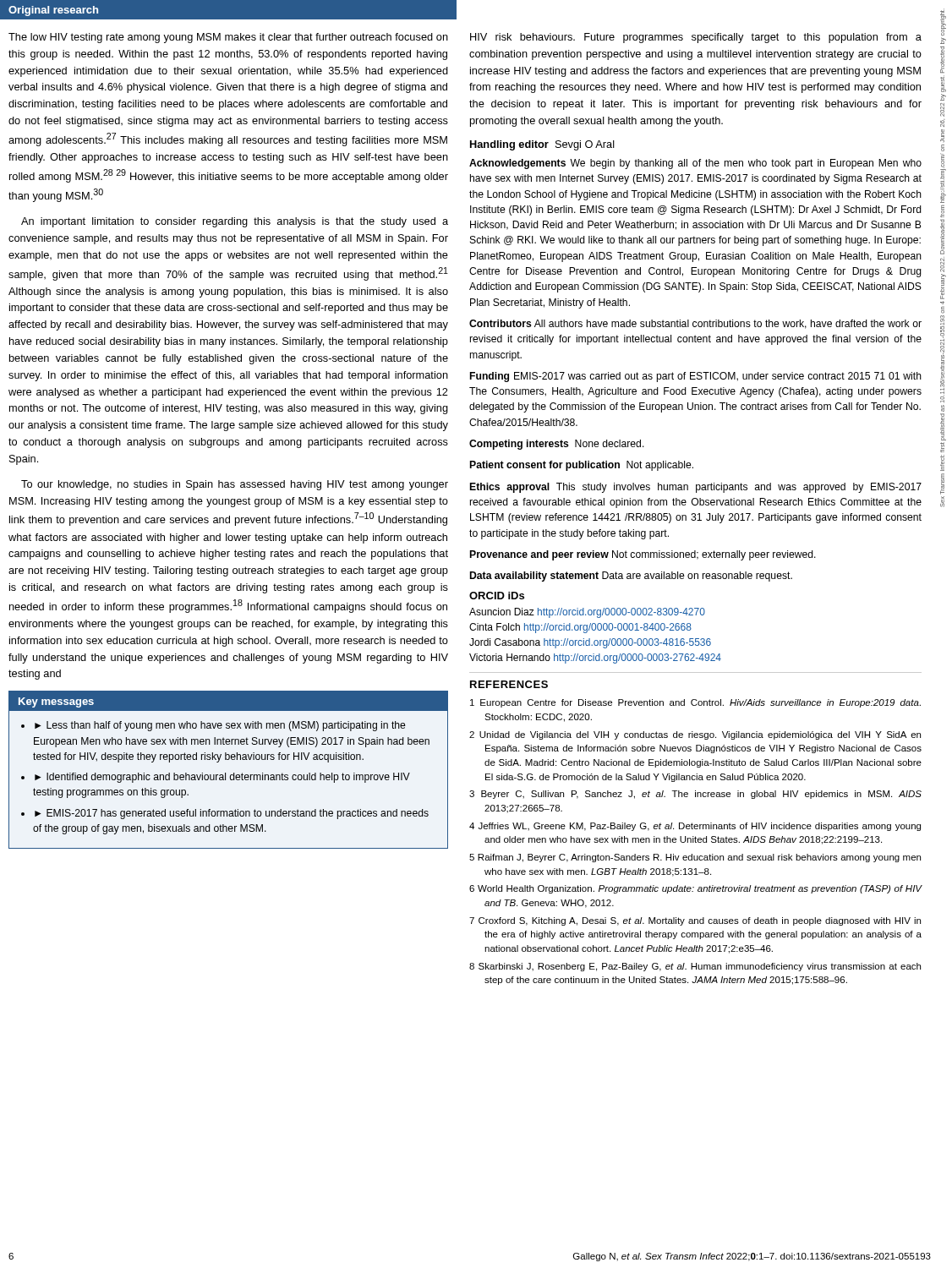Viewport: 952px width, 1268px height.
Task: Find the block on this page that starts "► Less than half of young men who"
Action: point(231,741)
